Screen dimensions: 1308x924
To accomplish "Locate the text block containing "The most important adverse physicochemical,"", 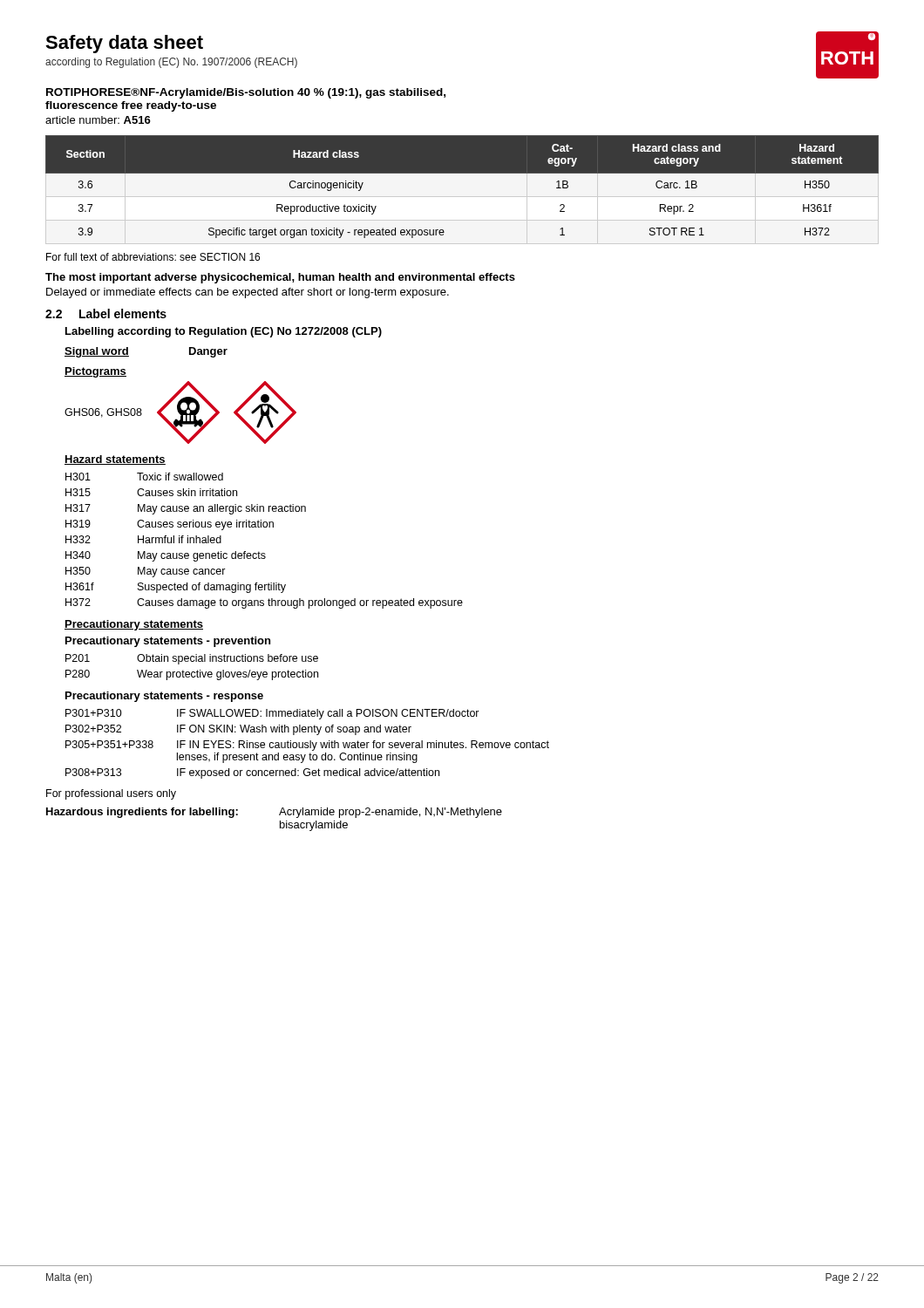I will 280,277.
